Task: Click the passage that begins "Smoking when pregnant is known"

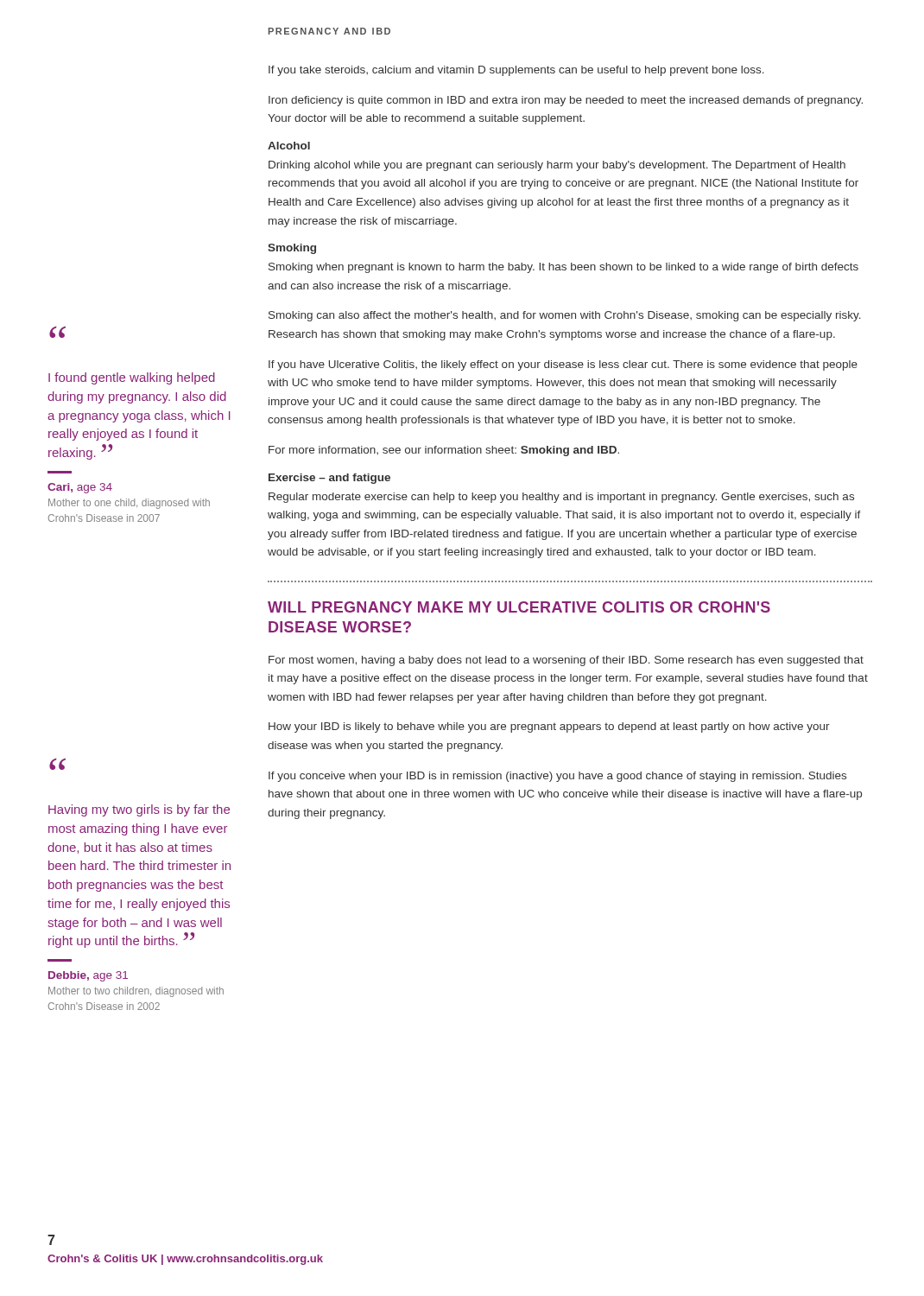Action: click(x=563, y=276)
